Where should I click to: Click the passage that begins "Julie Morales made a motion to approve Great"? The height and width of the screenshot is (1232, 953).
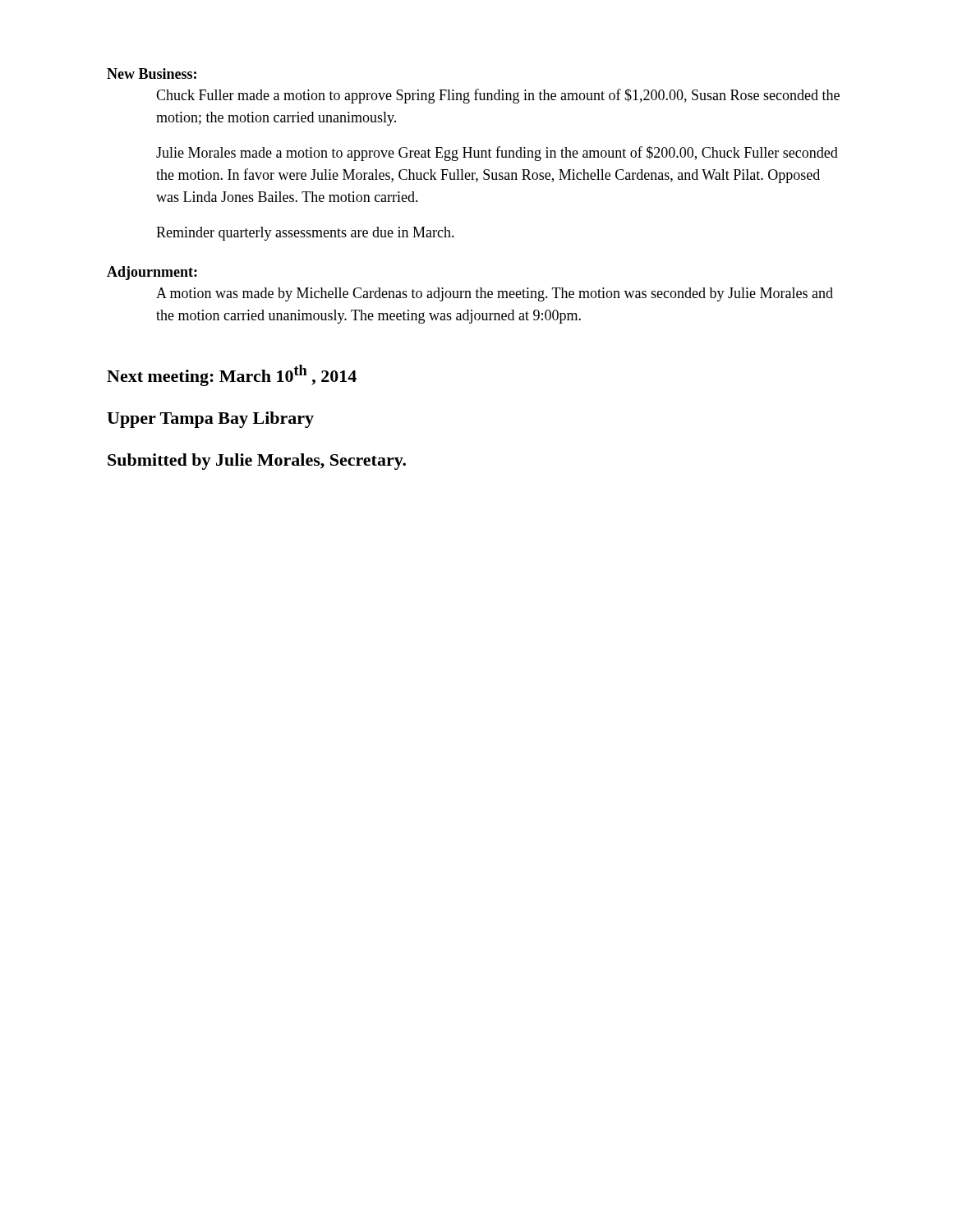(x=501, y=175)
